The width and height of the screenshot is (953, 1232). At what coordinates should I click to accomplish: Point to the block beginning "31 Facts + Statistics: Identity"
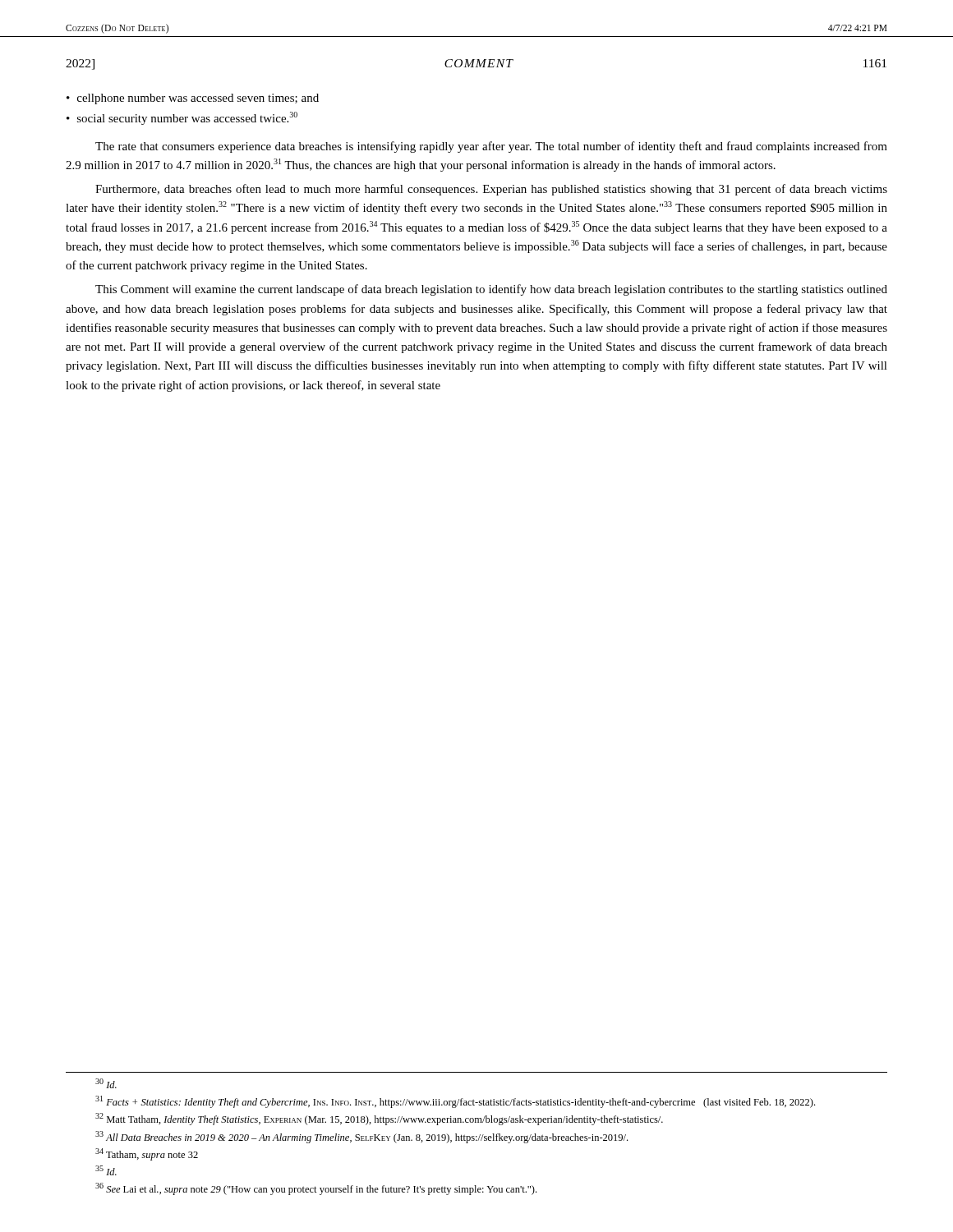click(x=456, y=1102)
